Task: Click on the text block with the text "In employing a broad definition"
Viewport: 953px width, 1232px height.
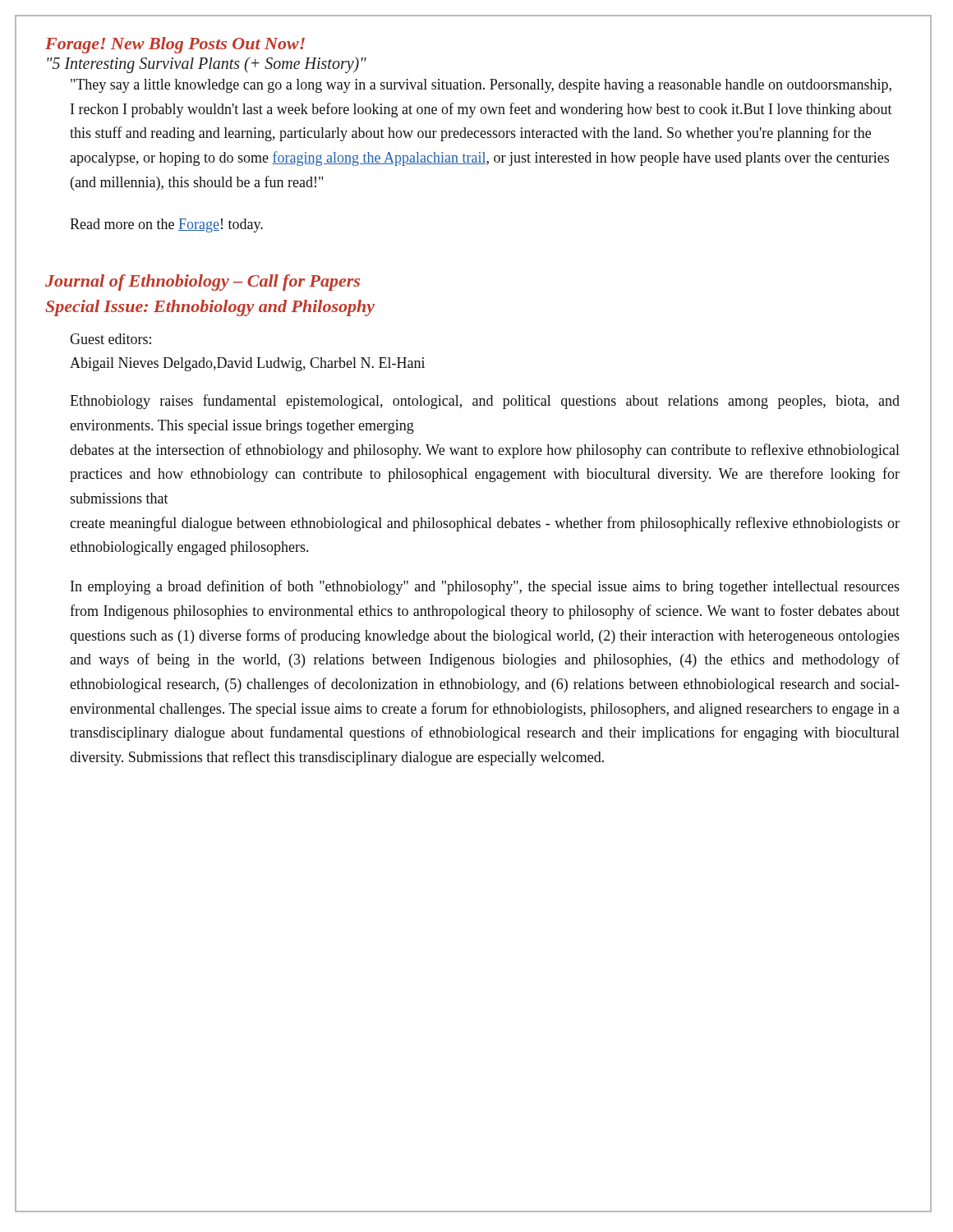Action: tap(485, 672)
